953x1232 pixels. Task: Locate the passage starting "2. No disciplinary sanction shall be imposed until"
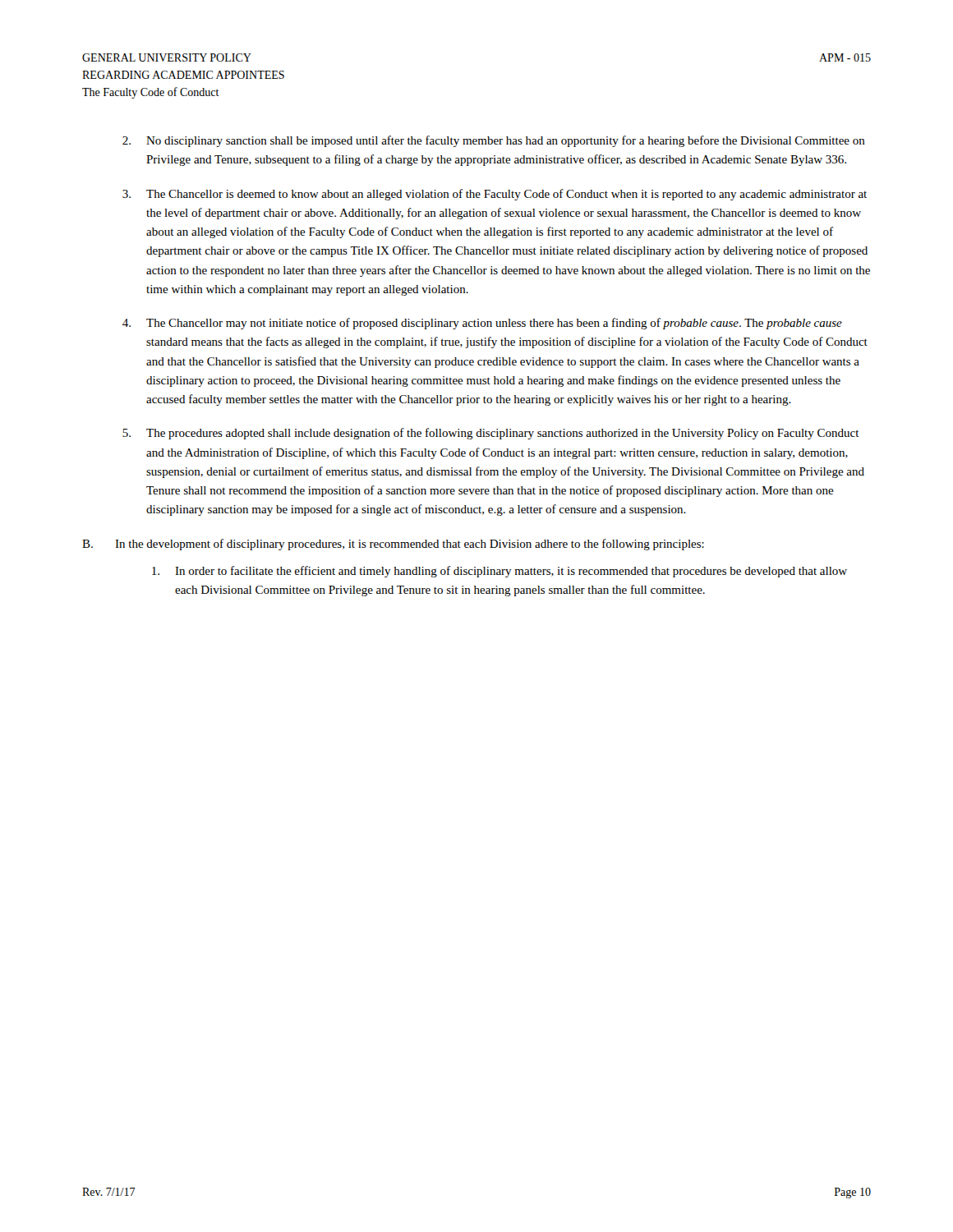coord(476,151)
